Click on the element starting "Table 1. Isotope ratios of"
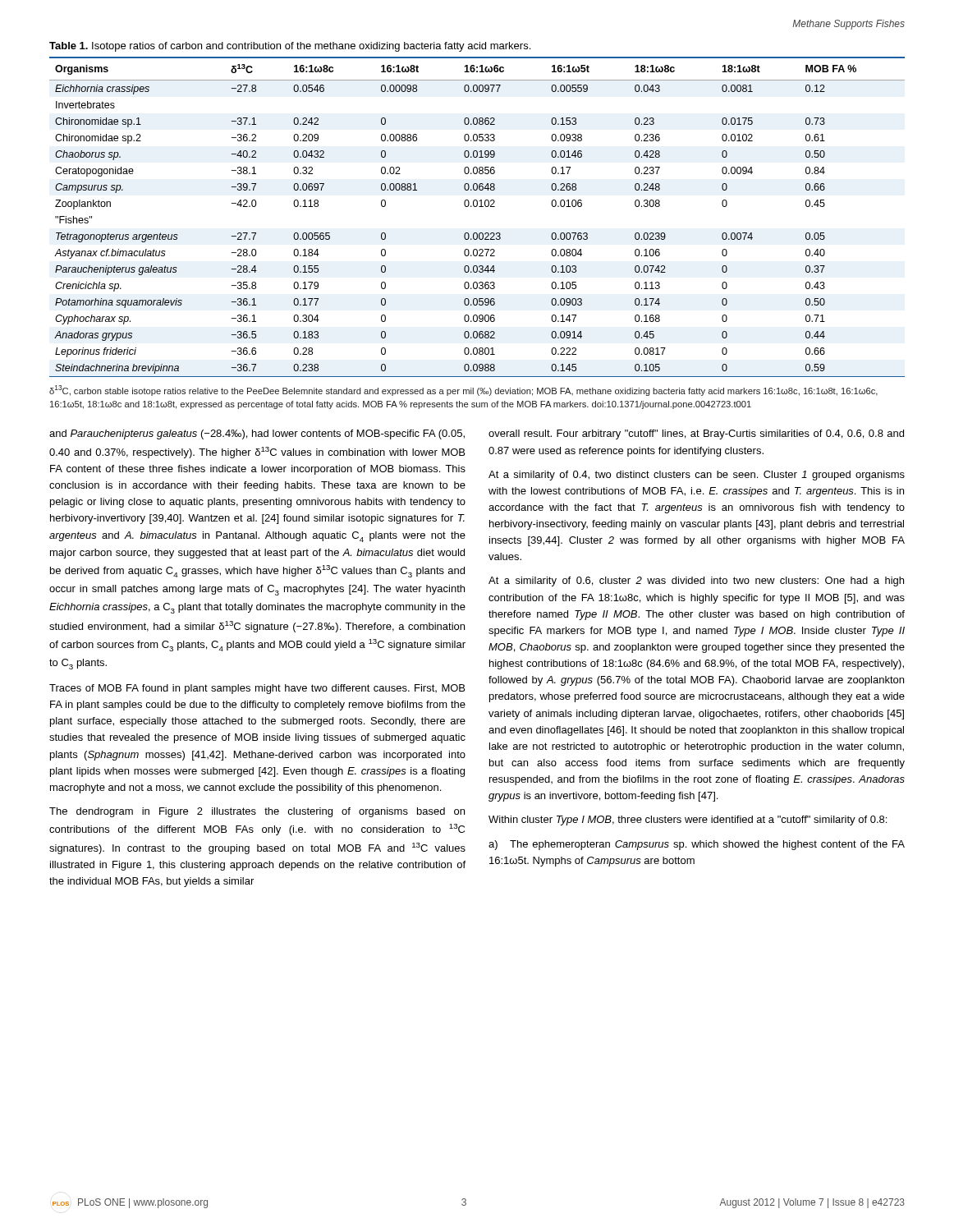 pyautogui.click(x=290, y=46)
